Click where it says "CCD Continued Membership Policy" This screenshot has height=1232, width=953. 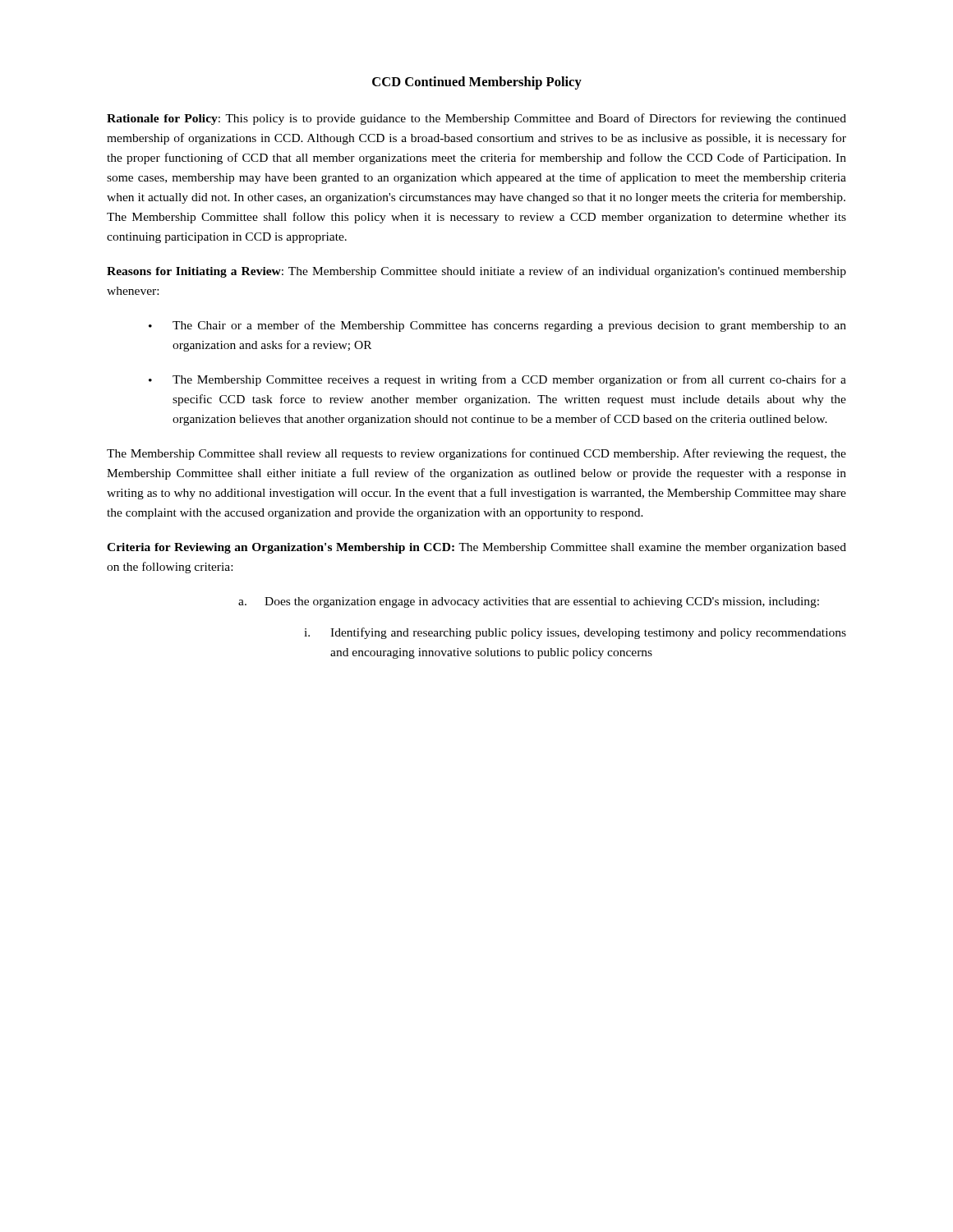(x=476, y=82)
